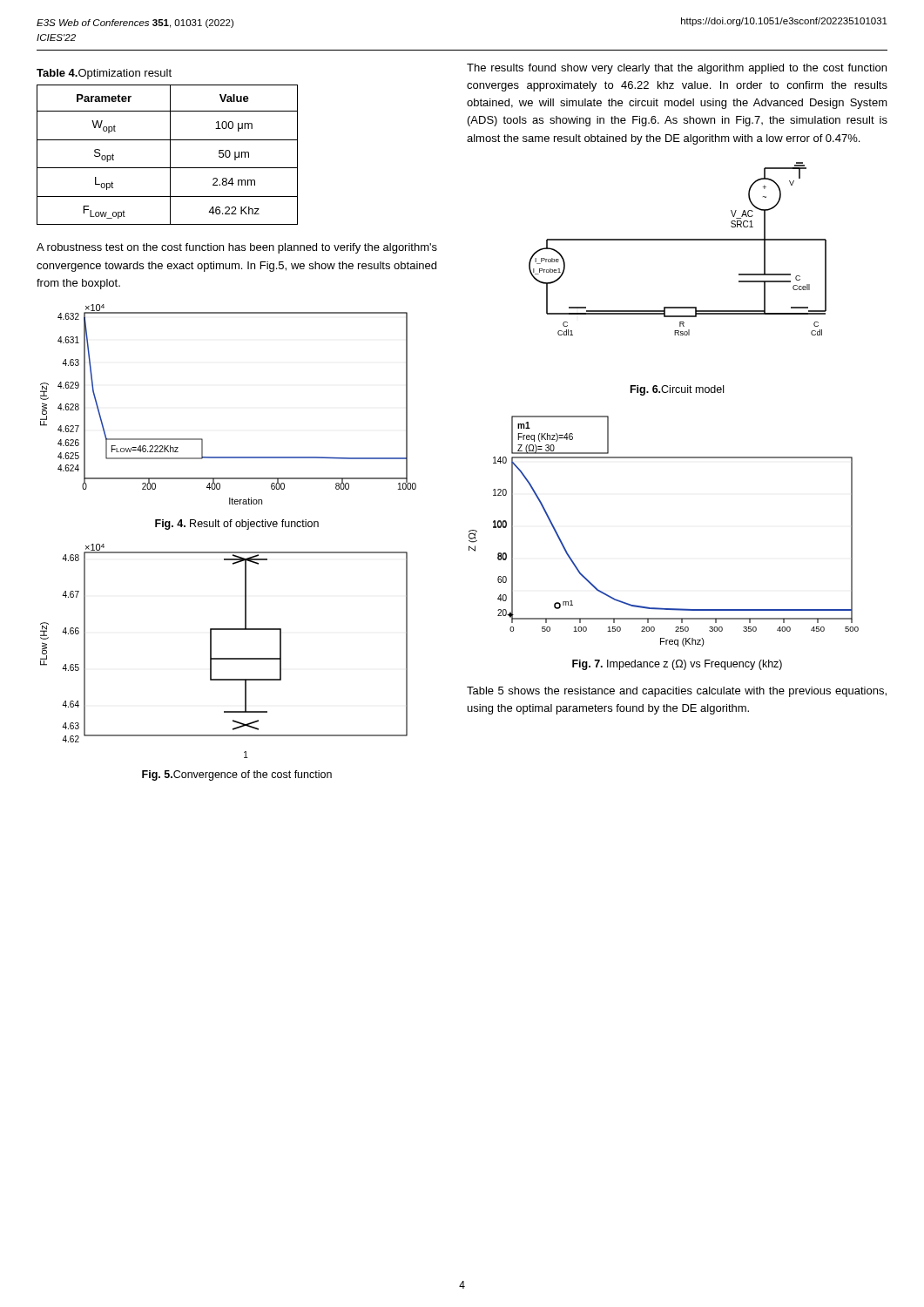Find the schematic
924x1307 pixels.
click(x=677, y=271)
